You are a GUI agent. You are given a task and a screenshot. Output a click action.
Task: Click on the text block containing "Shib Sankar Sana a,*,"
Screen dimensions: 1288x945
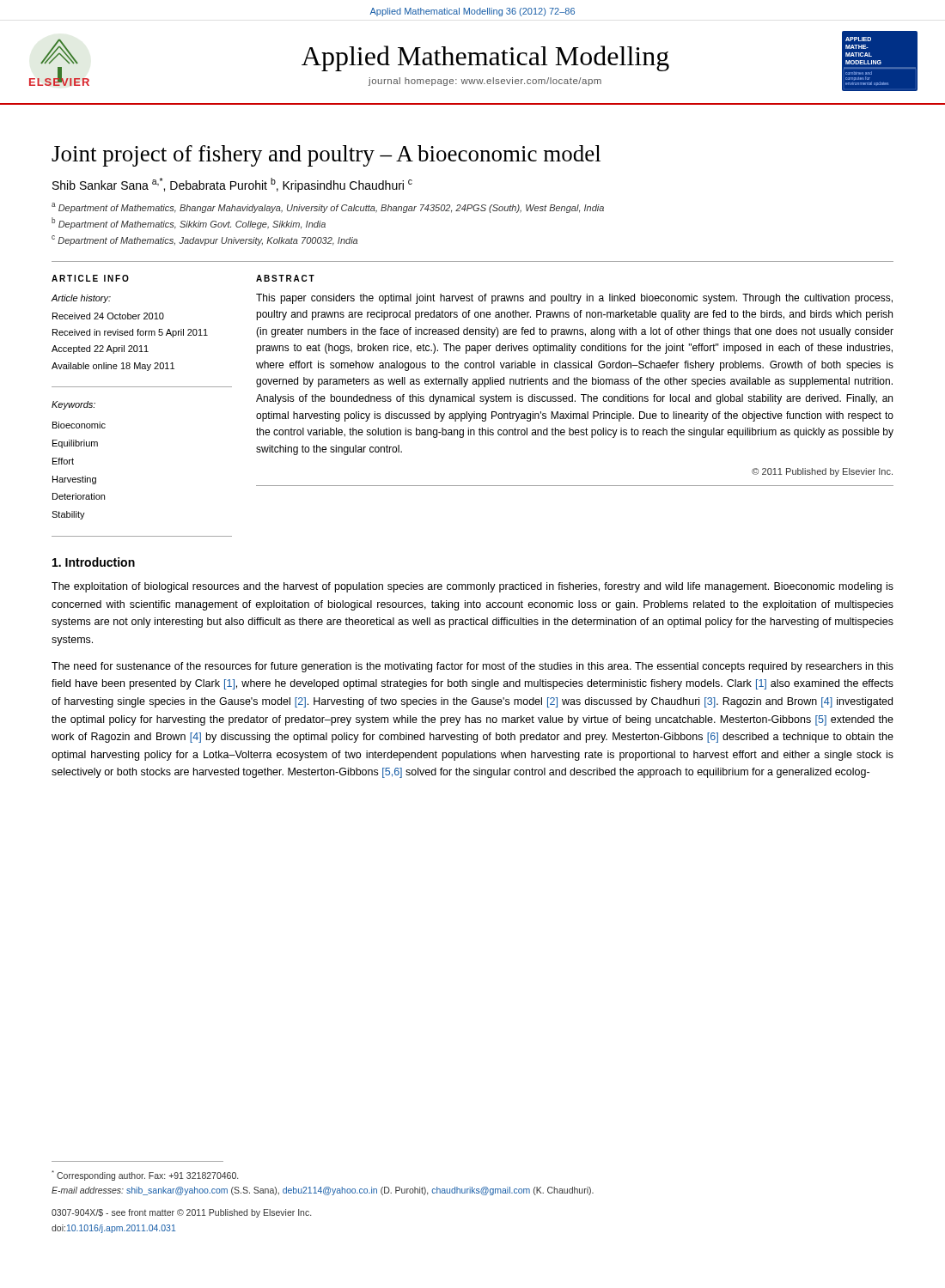click(232, 184)
